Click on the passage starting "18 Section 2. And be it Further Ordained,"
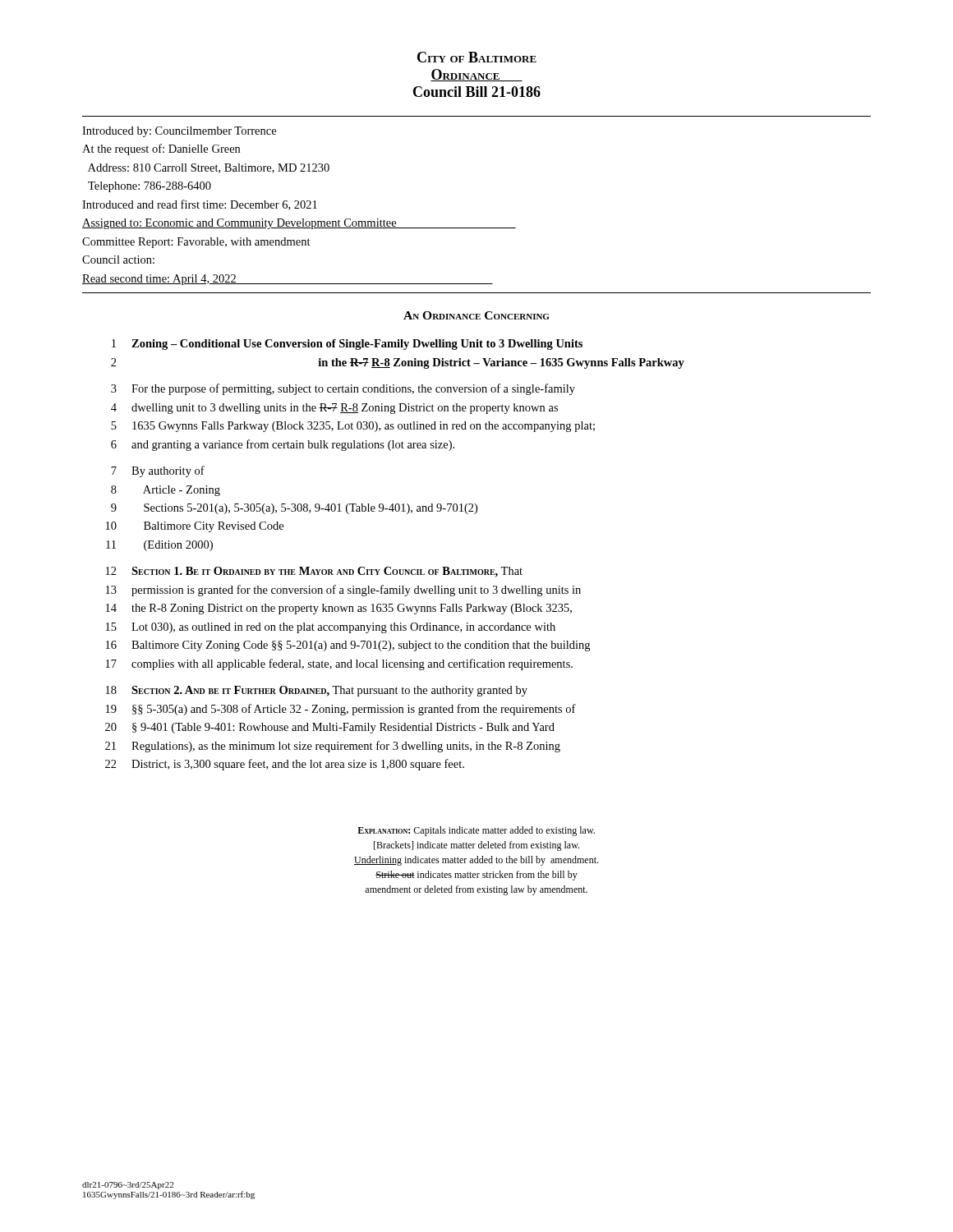Screen dimensions: 1232x953 coord(476,727)
